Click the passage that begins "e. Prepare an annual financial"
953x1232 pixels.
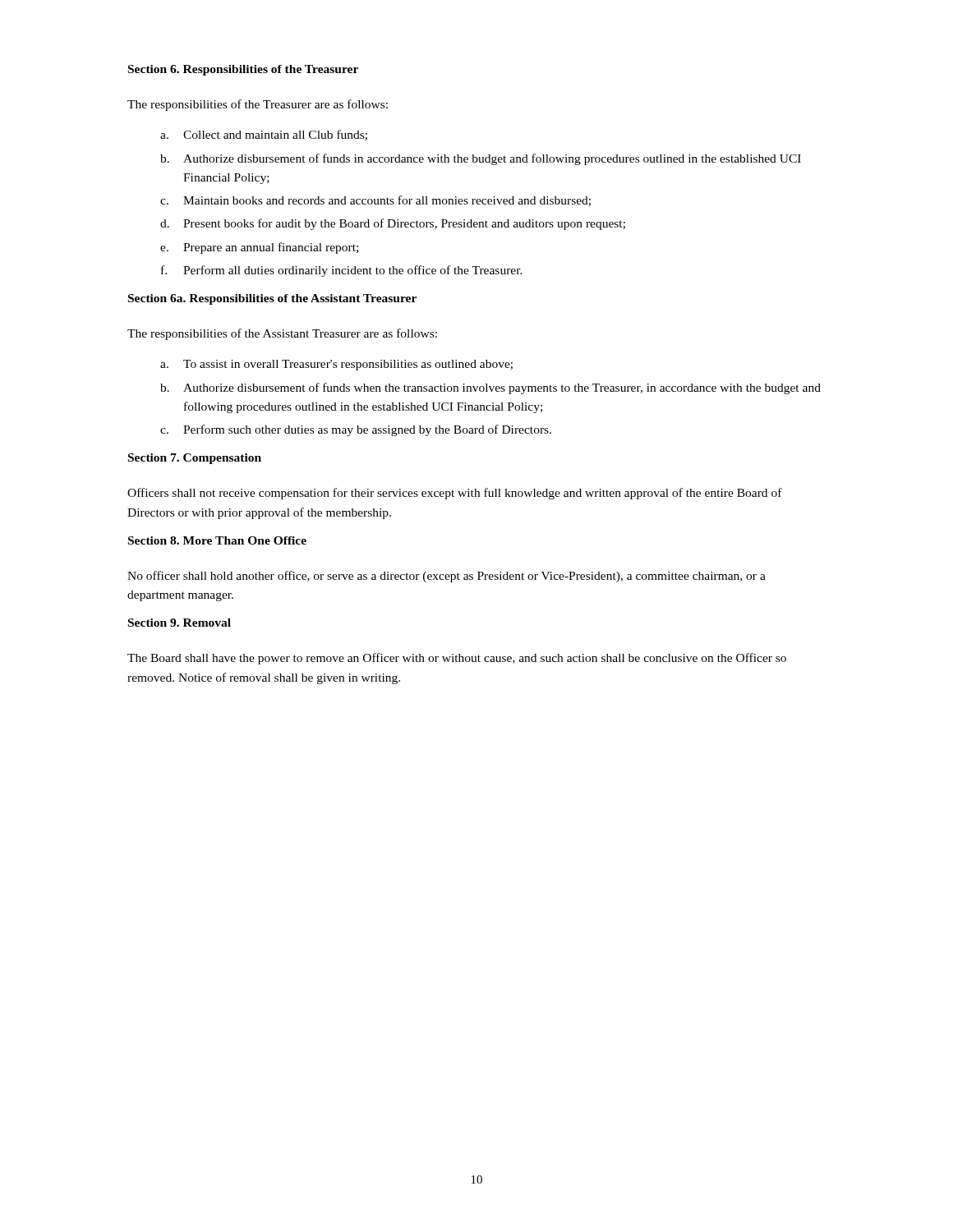tap(259, 248)
